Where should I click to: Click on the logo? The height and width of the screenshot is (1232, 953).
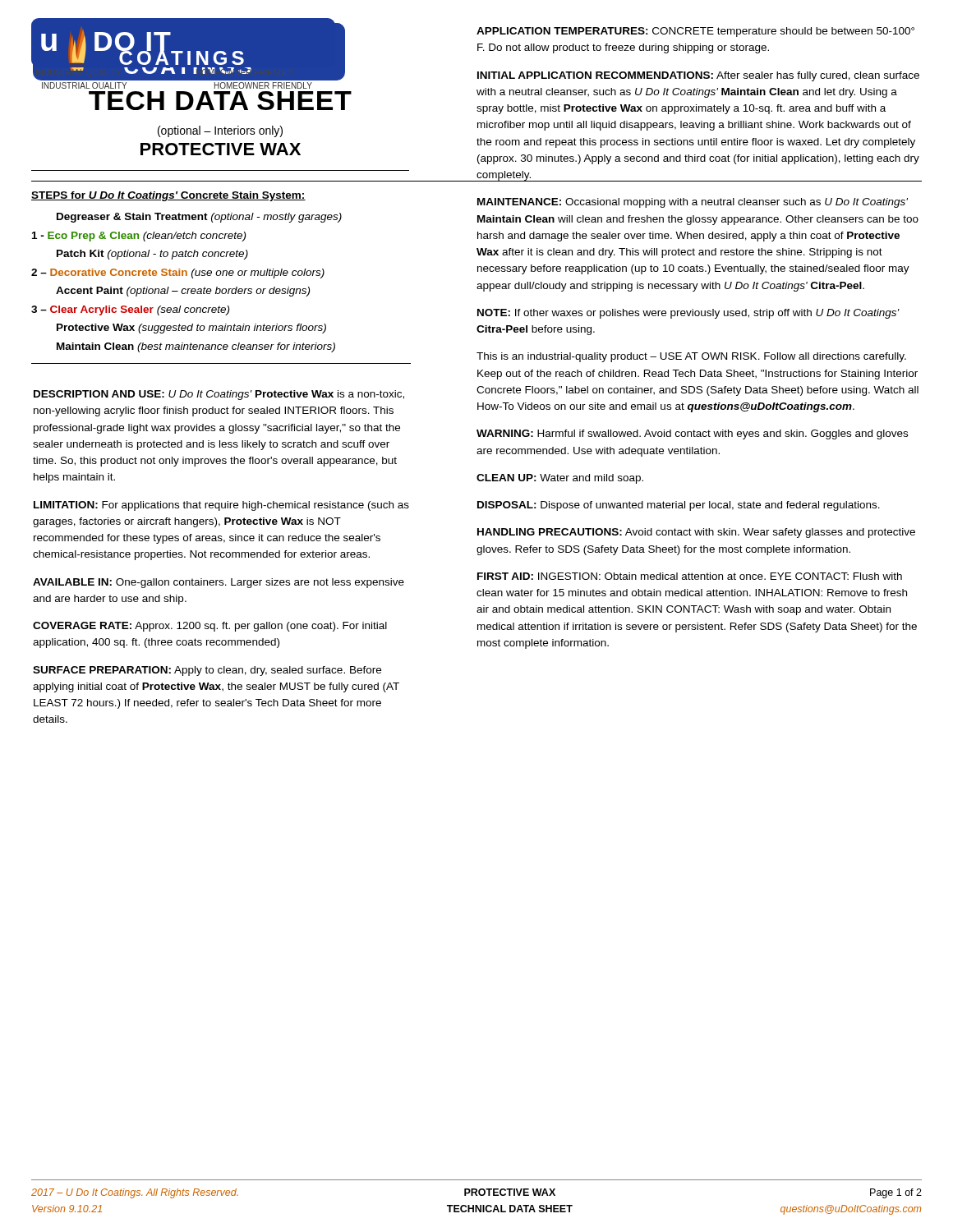pyautogui.click(x=220, y=49)
